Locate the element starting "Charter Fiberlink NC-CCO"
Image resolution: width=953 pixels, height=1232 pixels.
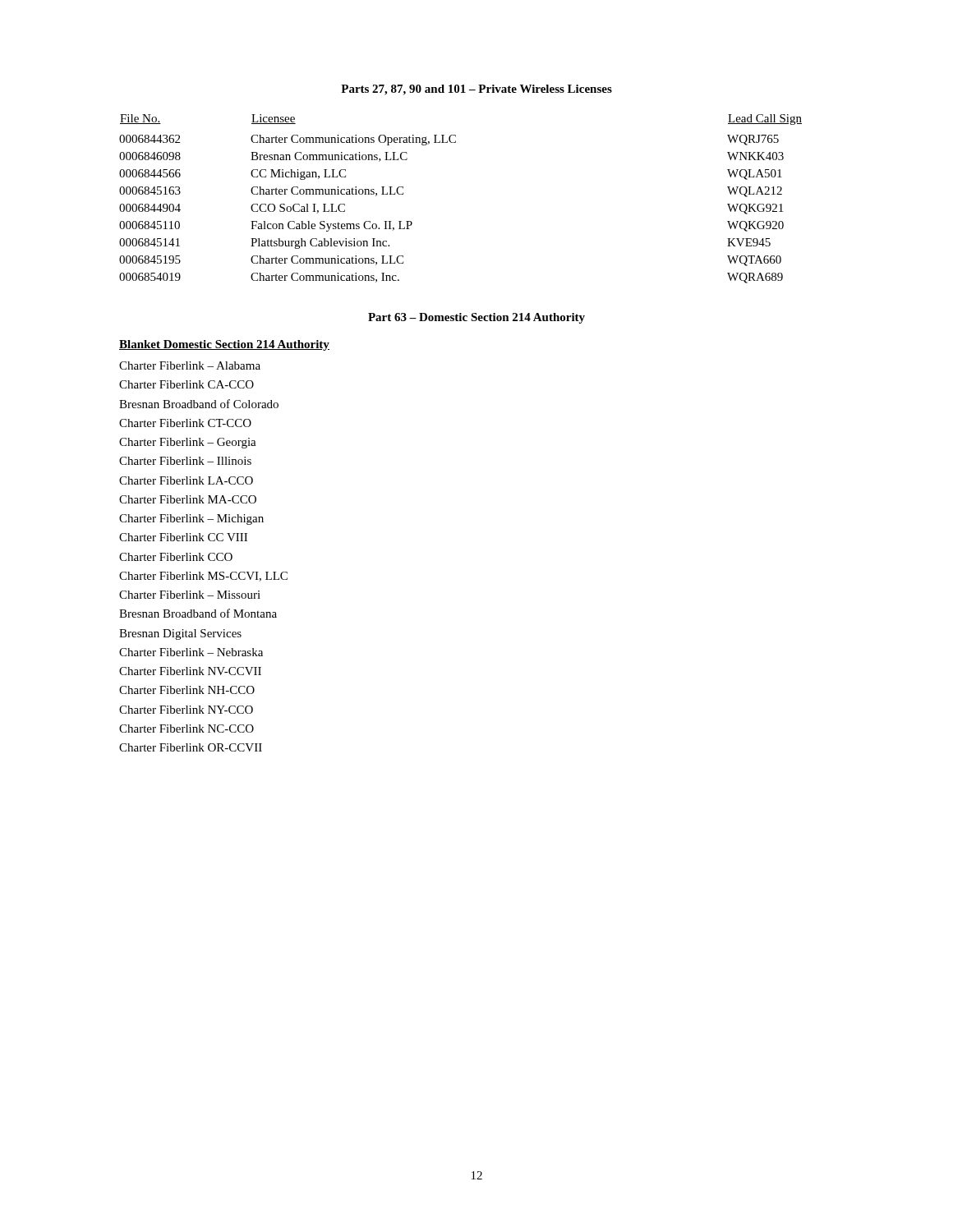pos(187,728)
